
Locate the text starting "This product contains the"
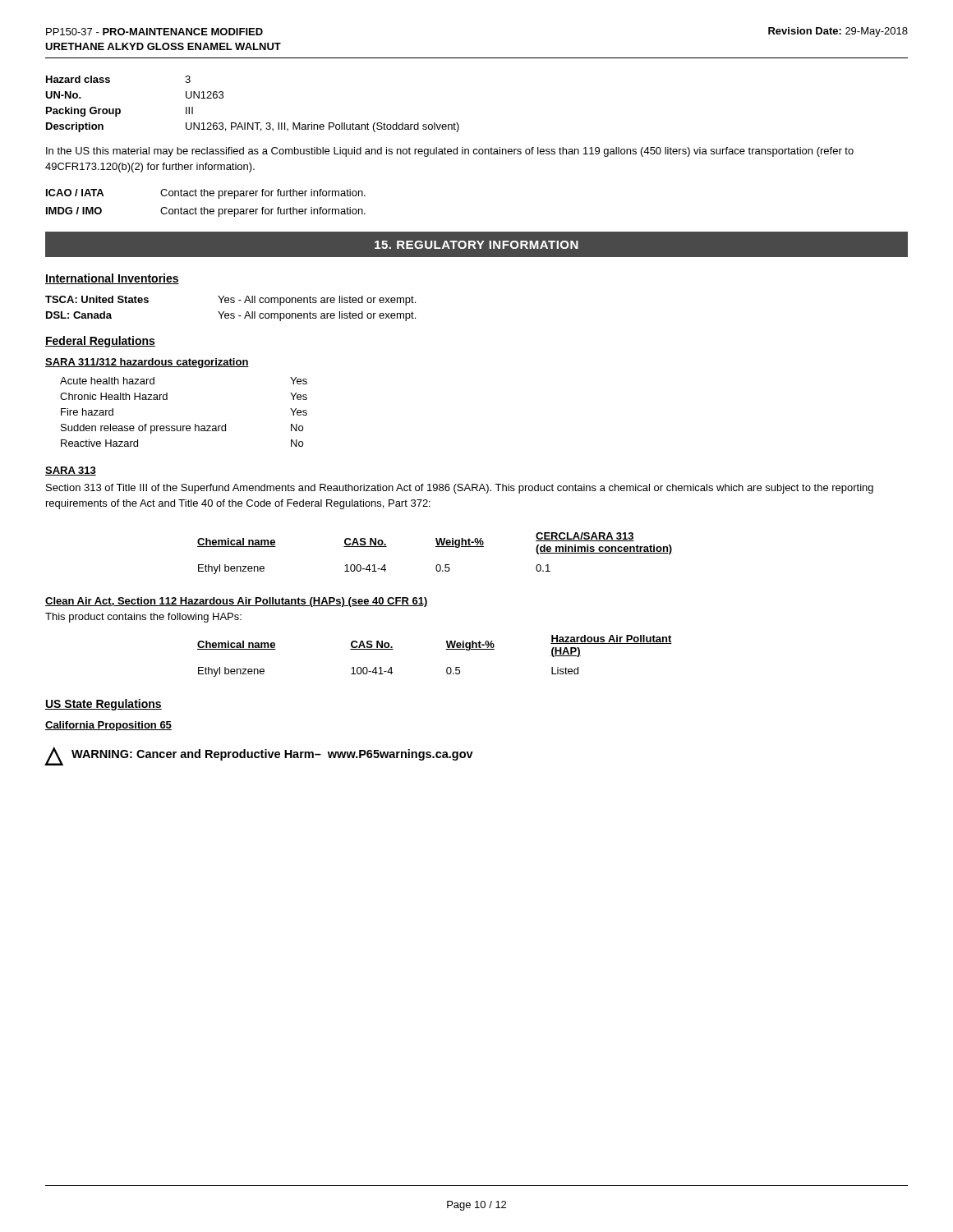pyautogui.click(x=144, y=616)
